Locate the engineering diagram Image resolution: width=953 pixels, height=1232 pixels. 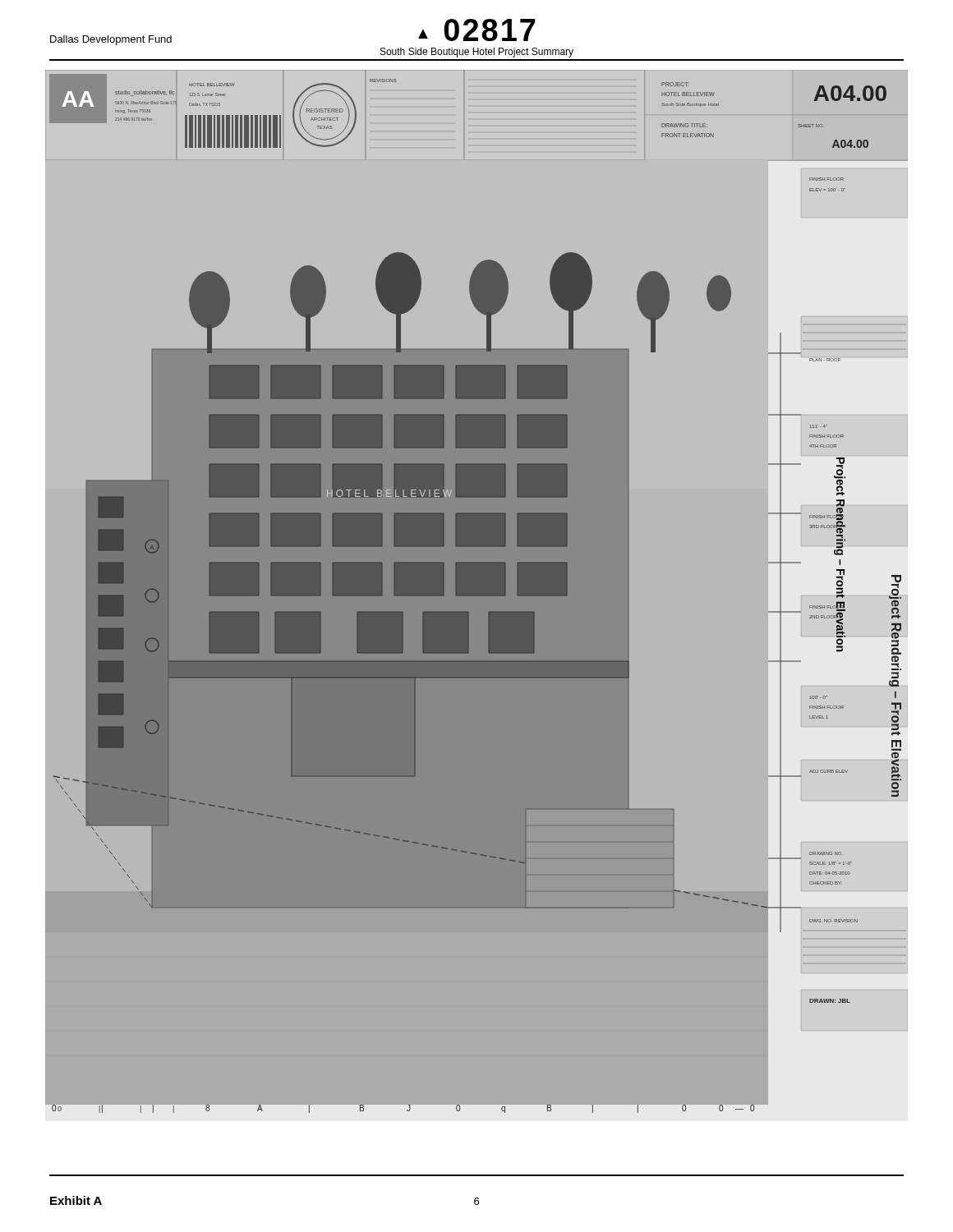point(476,618)
